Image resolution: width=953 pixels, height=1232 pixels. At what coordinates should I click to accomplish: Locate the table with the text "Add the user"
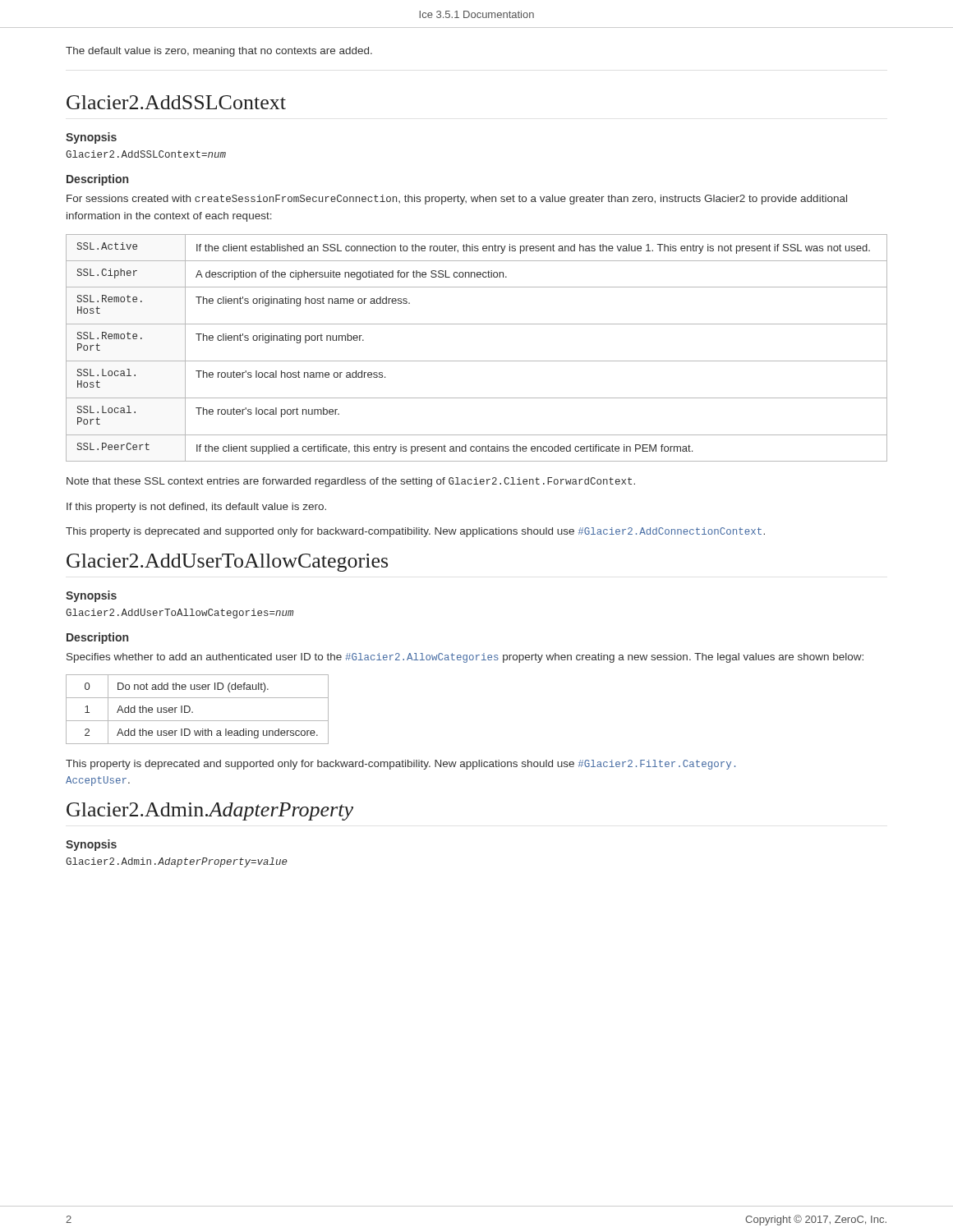(476, 709)
